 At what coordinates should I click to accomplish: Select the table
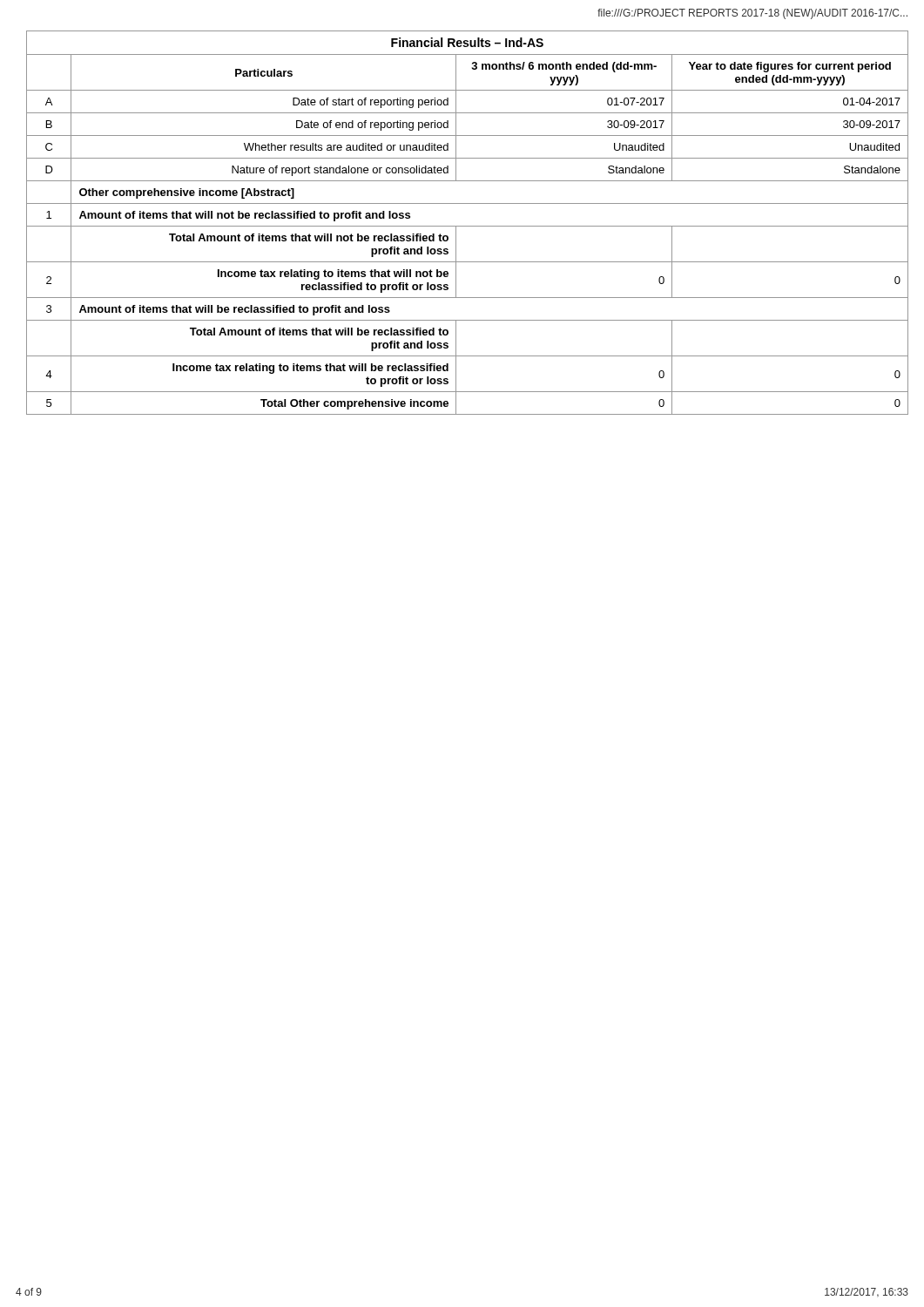(x=467, y=223)
